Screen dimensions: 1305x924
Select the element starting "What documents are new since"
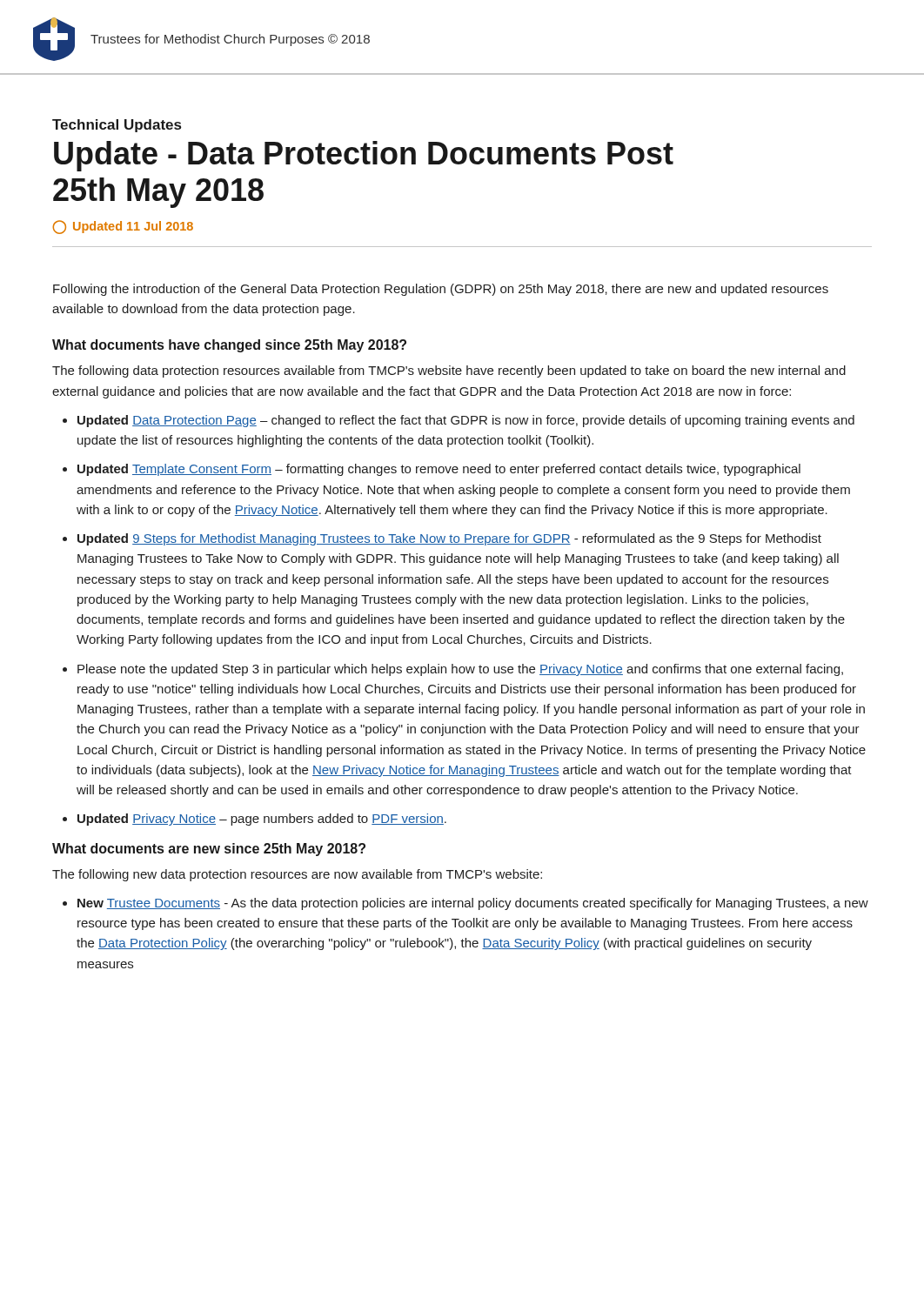click(209, 848)
